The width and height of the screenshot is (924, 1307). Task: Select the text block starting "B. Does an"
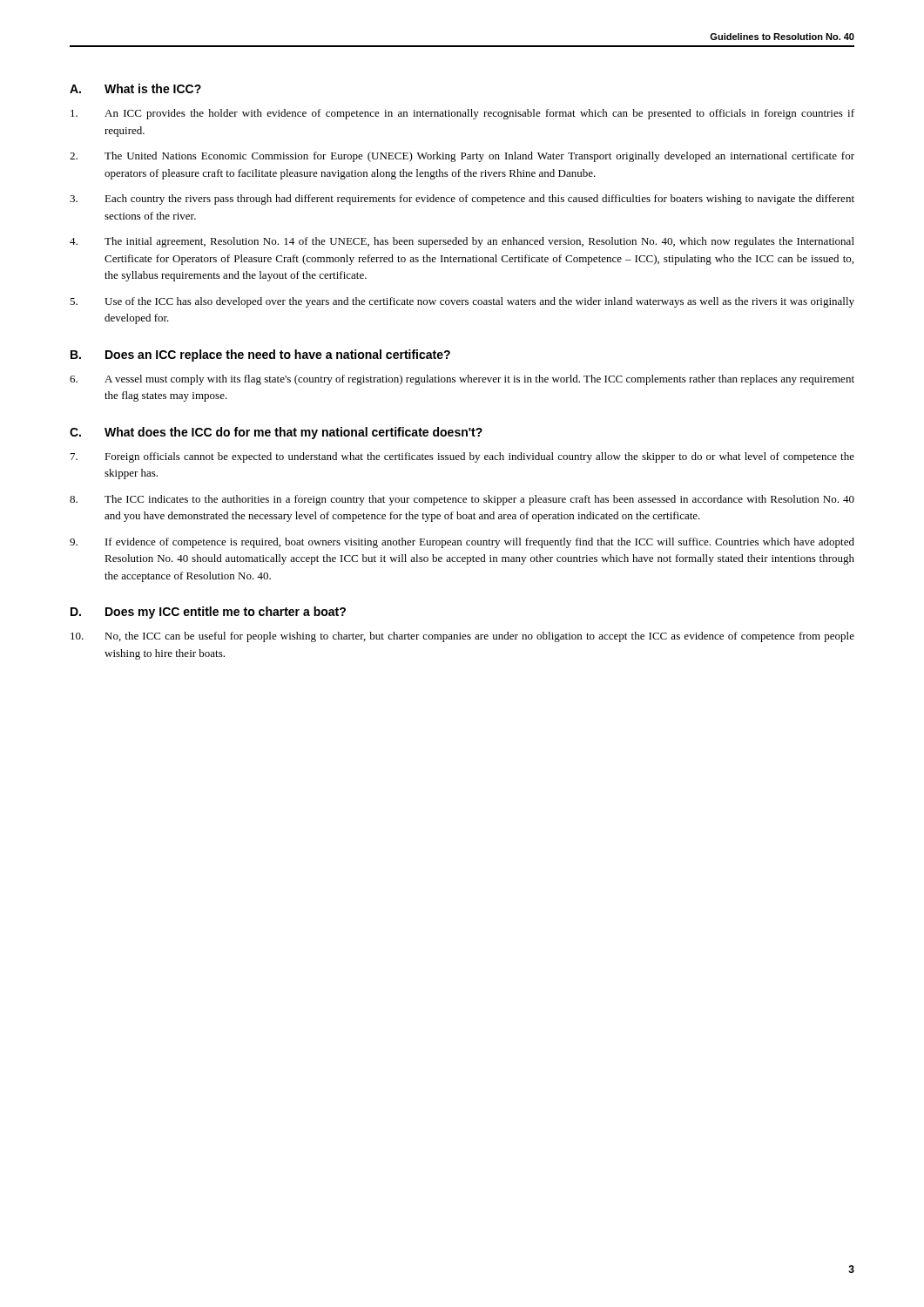coord(260,354)
